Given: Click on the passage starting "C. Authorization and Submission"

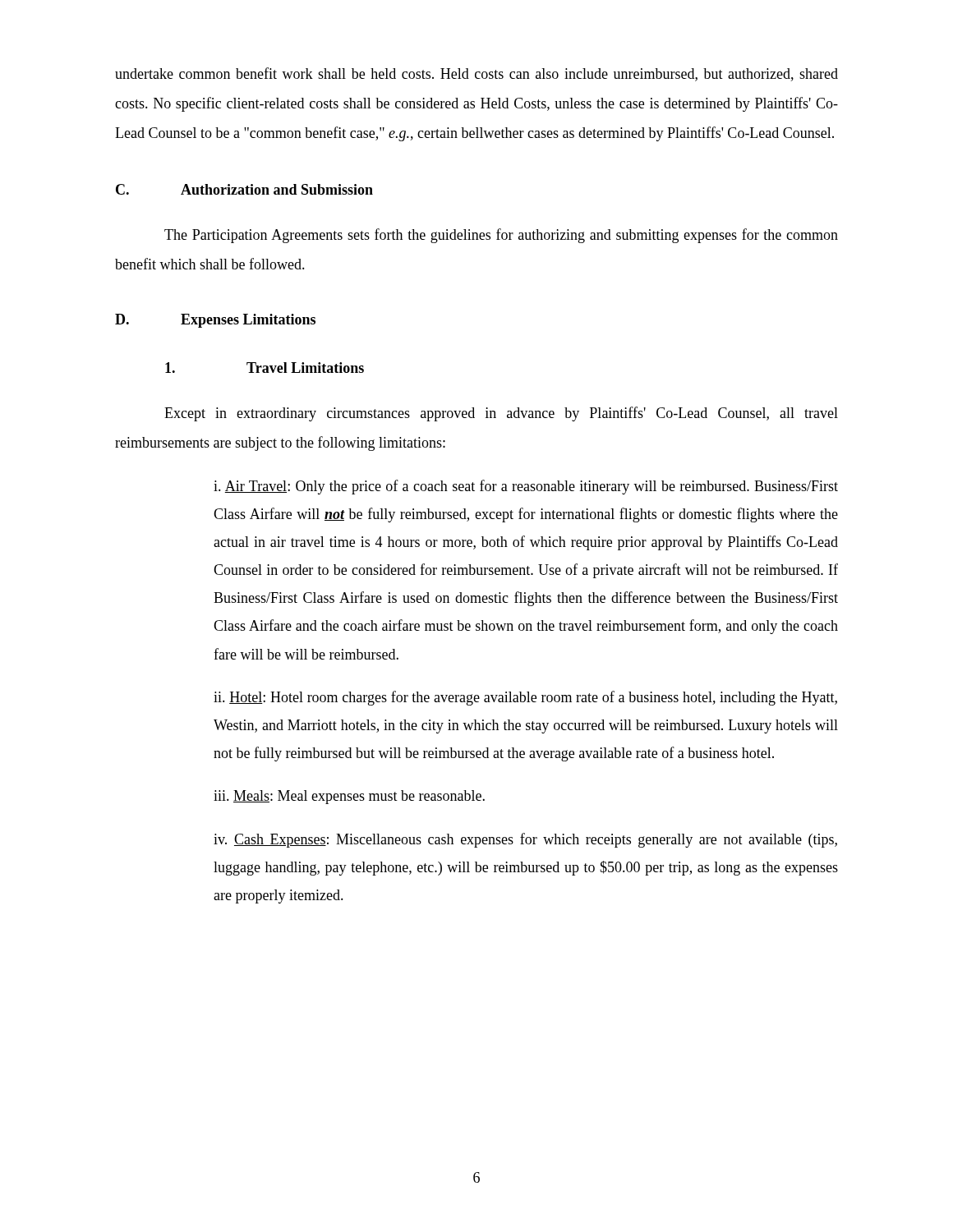Looking at the screenshot, I should coord(244,190).
